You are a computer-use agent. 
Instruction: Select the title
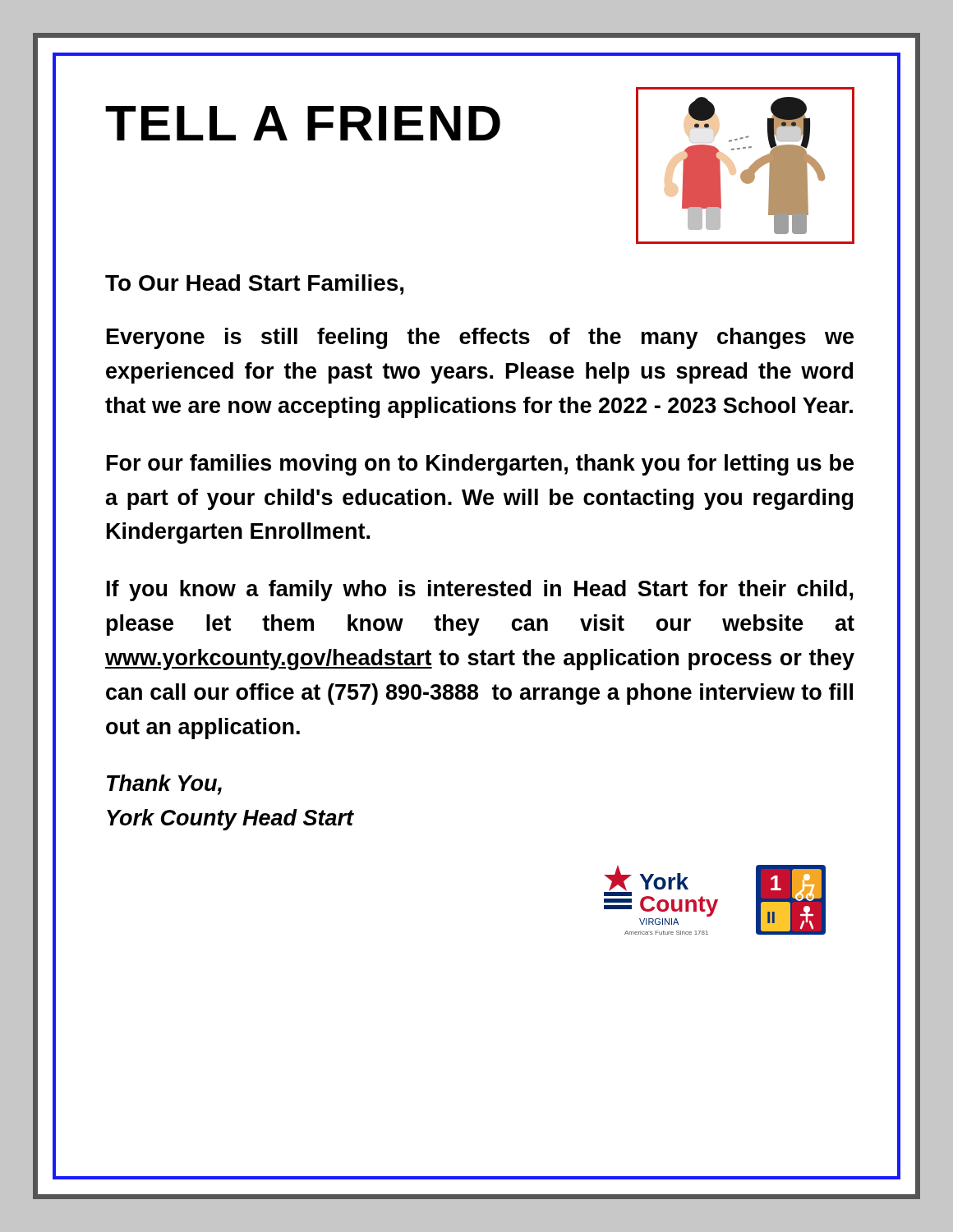coord(304,123)
